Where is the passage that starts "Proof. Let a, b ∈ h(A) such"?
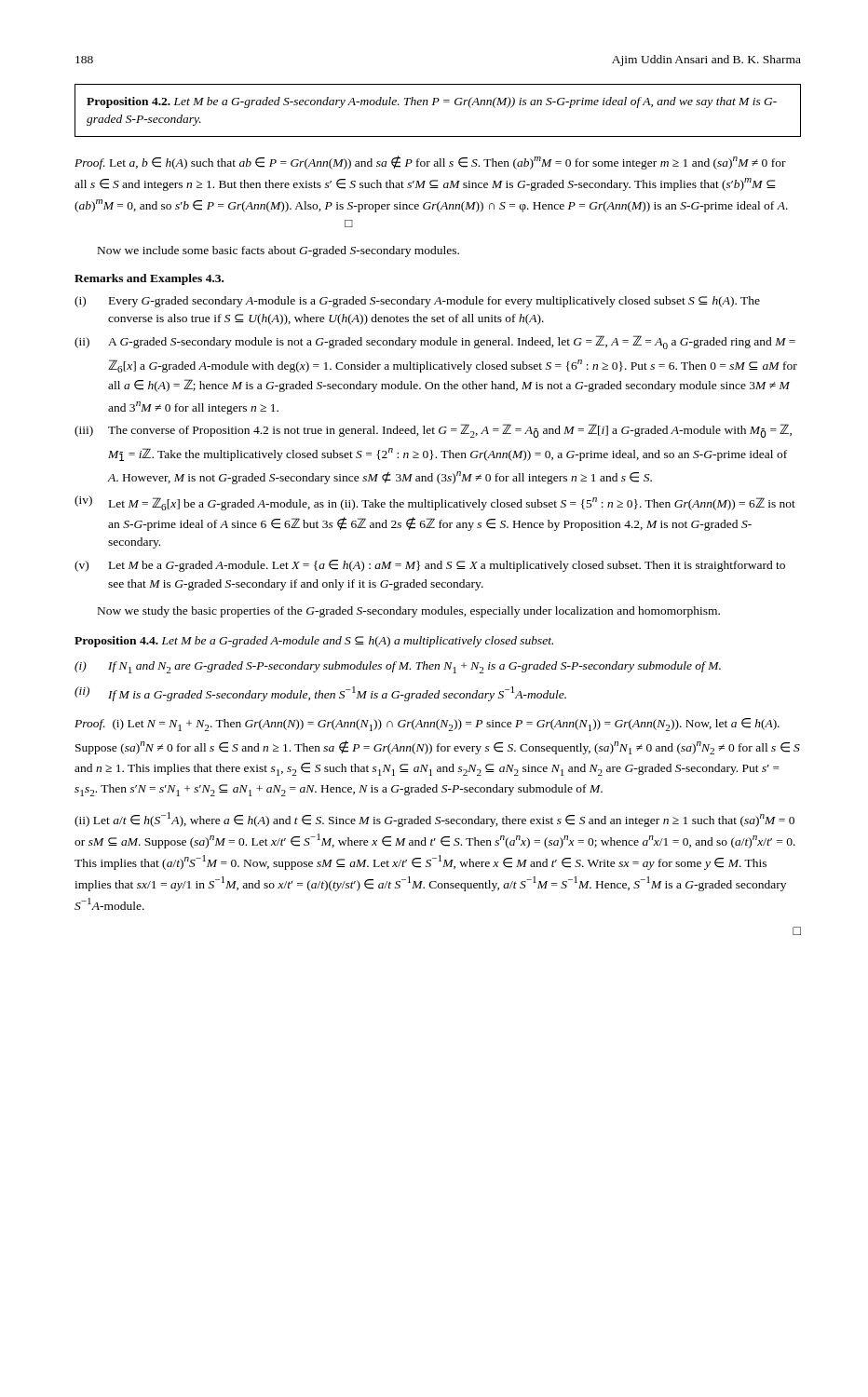868x1397 pixels. click(x=438, y=191)
